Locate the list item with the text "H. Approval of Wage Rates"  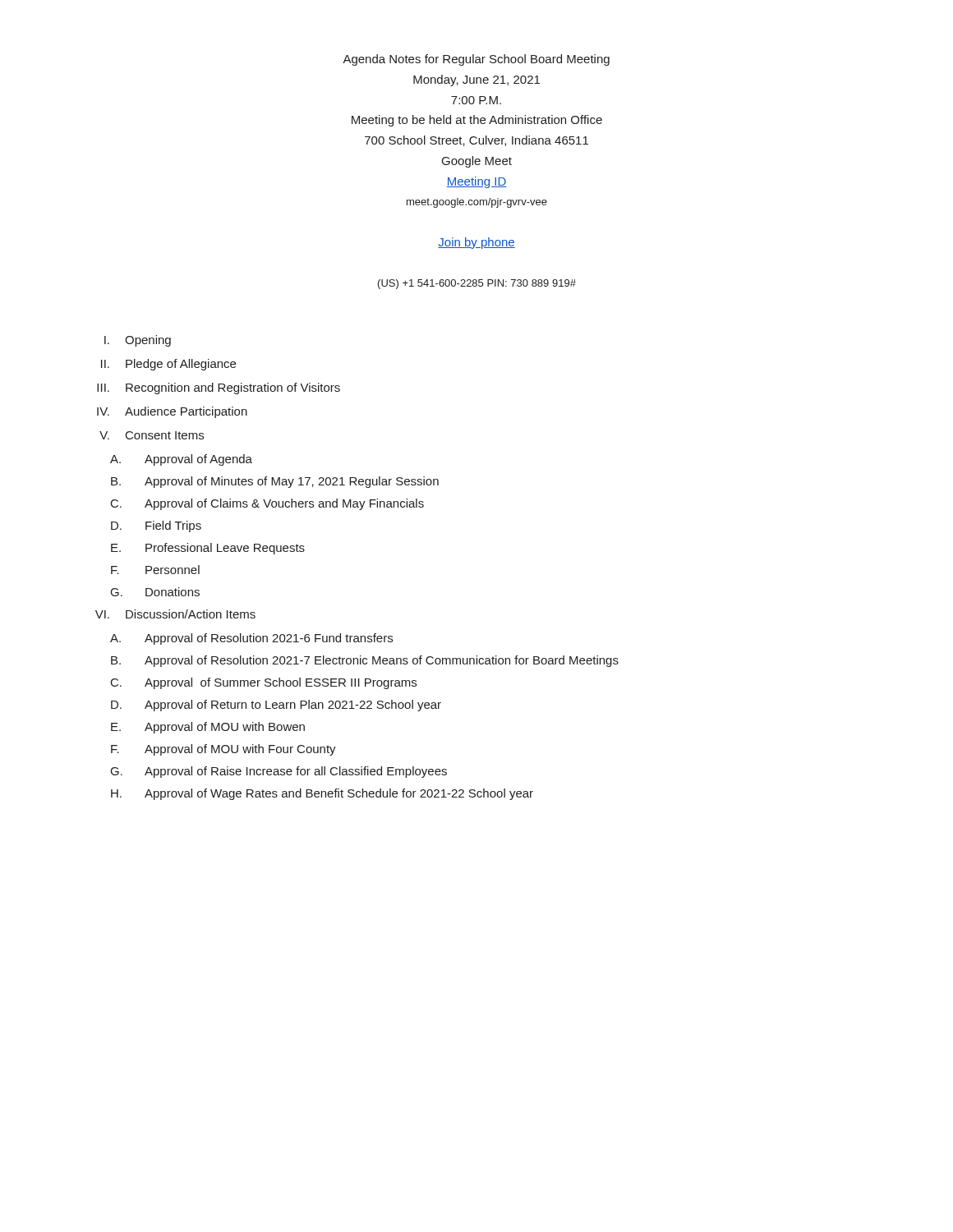click(x=322, y=793)
